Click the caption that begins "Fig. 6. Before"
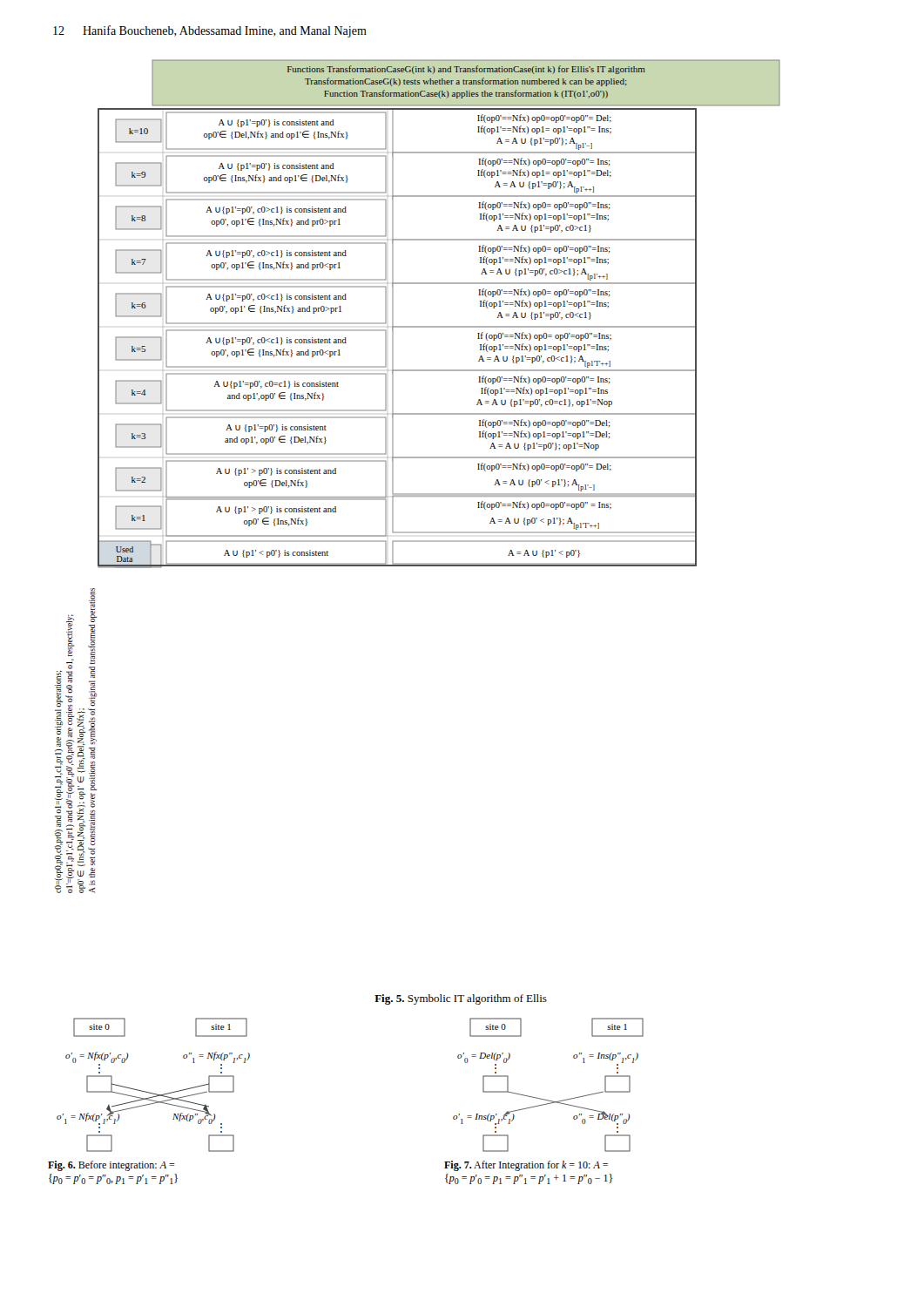 (113, 1173)
